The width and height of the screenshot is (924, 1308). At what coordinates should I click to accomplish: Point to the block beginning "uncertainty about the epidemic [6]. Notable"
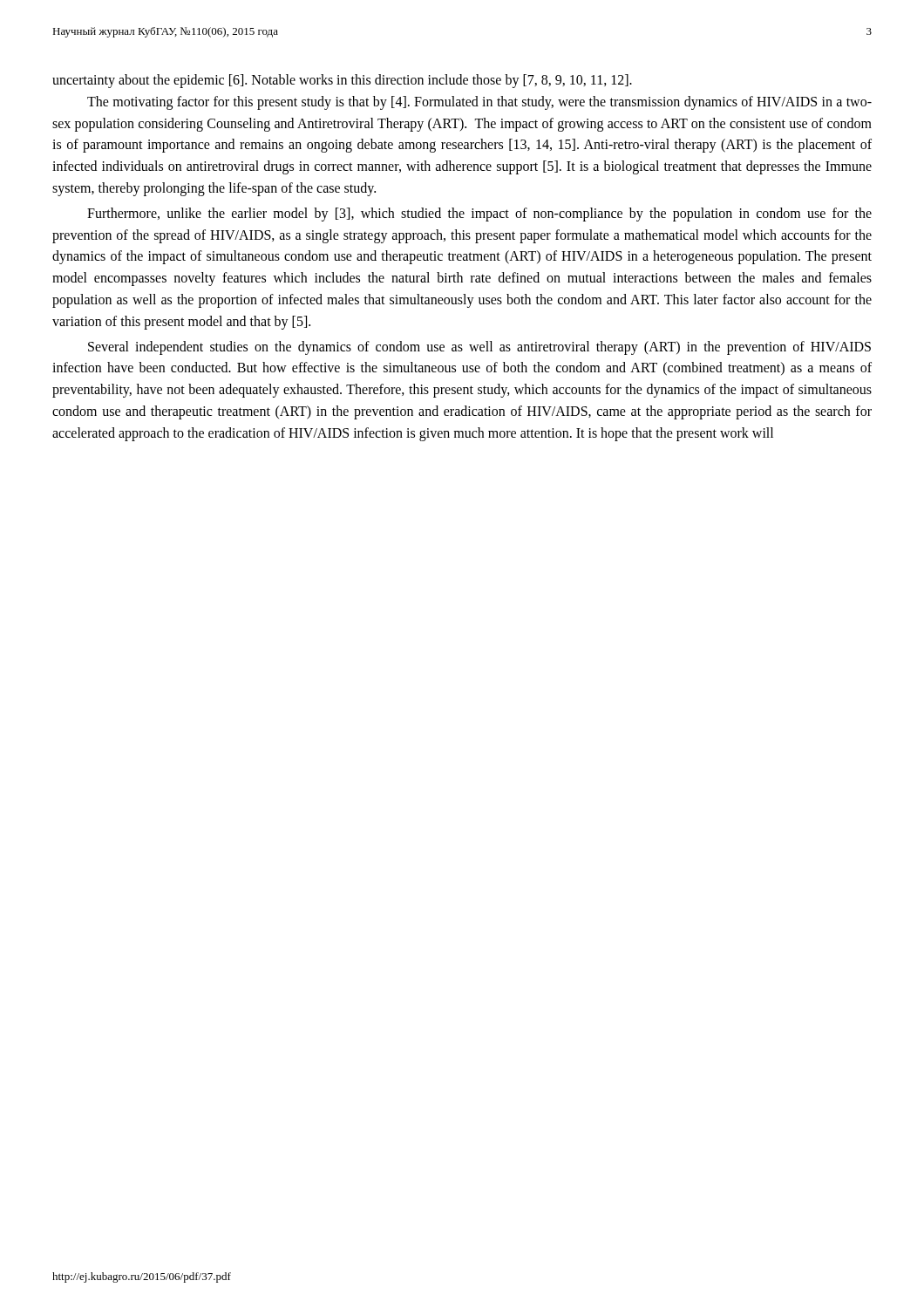point(462,81)
